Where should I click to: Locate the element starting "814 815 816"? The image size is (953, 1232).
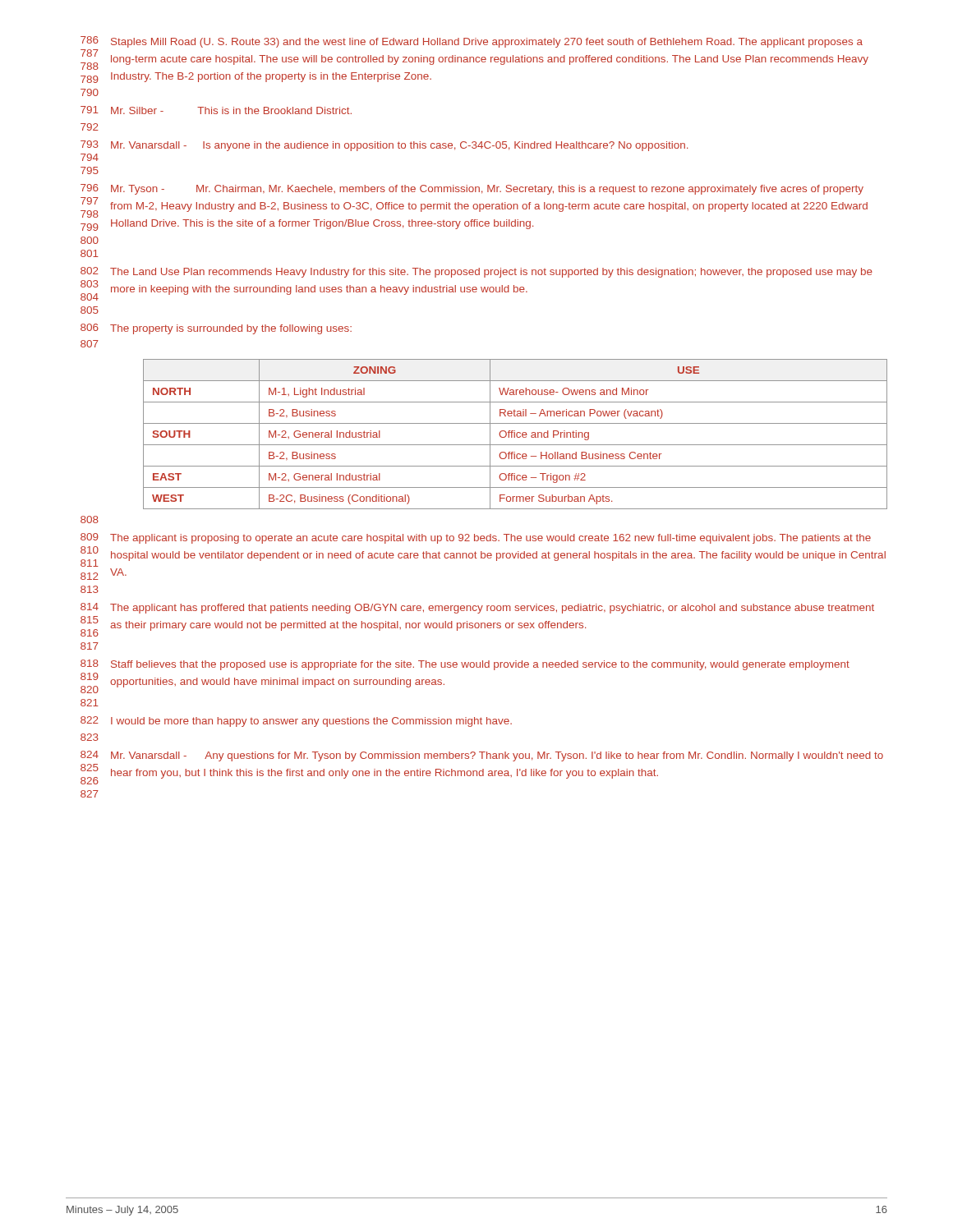pos(476,619)
